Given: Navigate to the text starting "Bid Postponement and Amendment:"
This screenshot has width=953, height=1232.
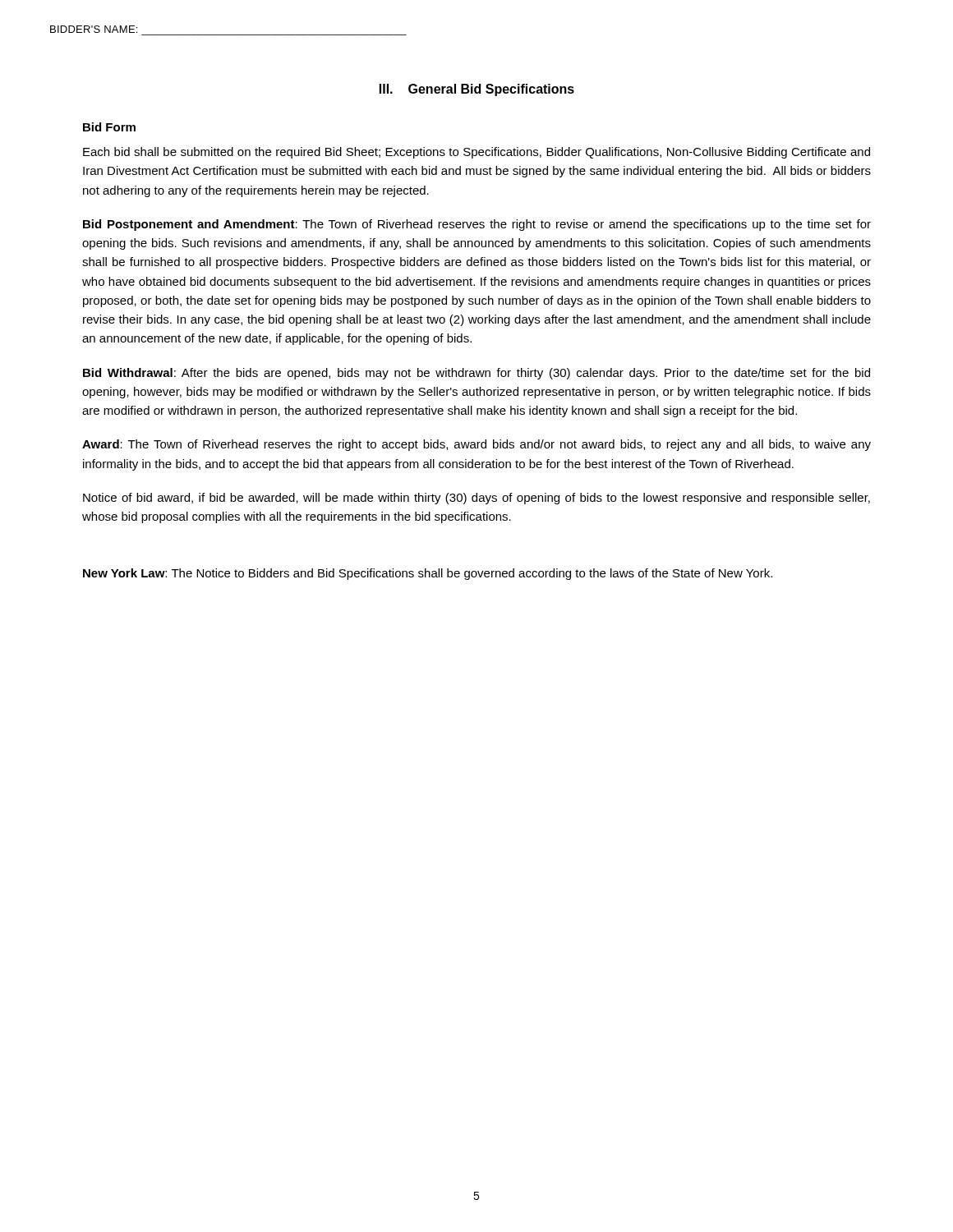Looking at the screenshot, I should [x=476, y=281].
